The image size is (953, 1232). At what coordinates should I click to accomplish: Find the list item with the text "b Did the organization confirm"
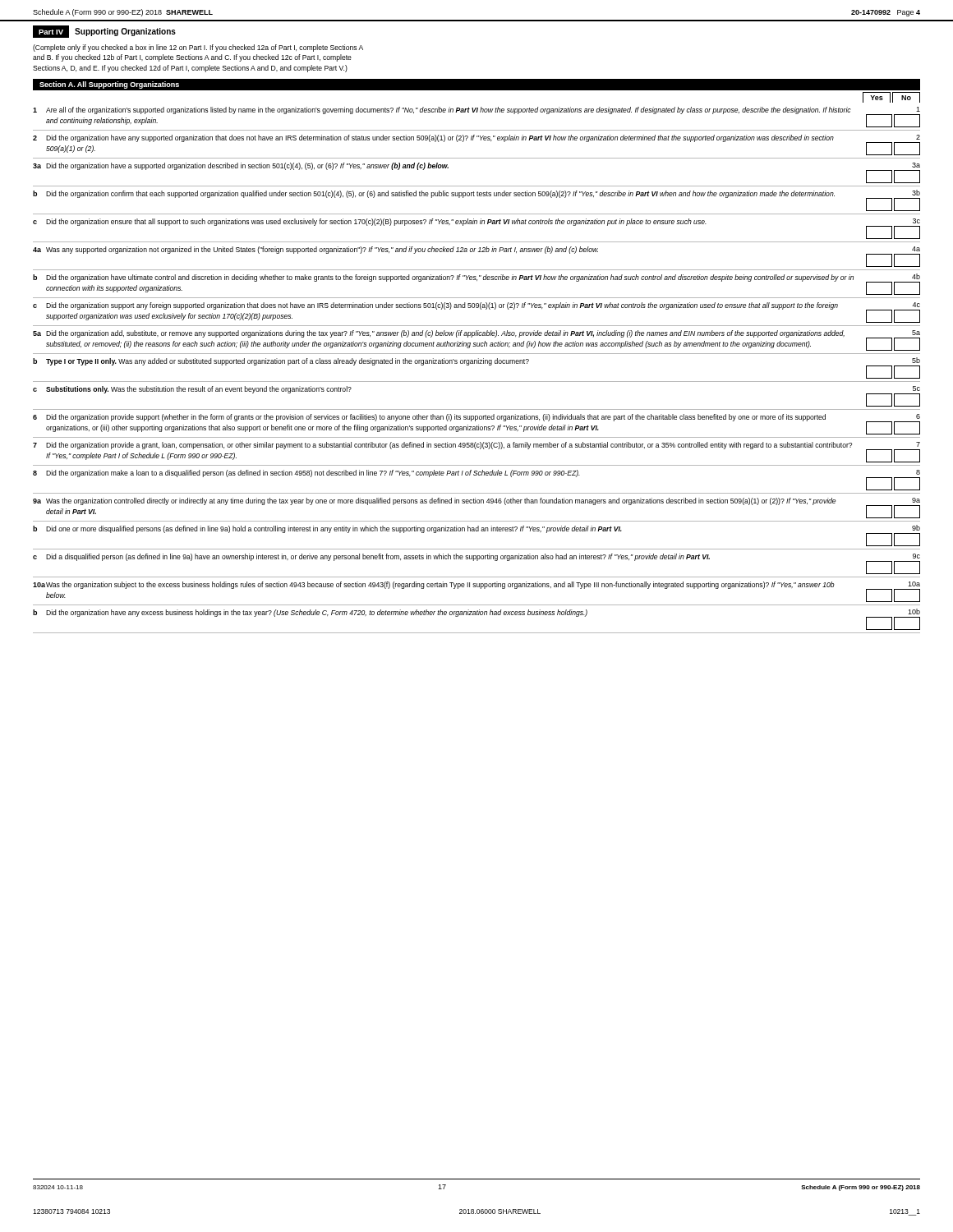click(x=476, y=200)
